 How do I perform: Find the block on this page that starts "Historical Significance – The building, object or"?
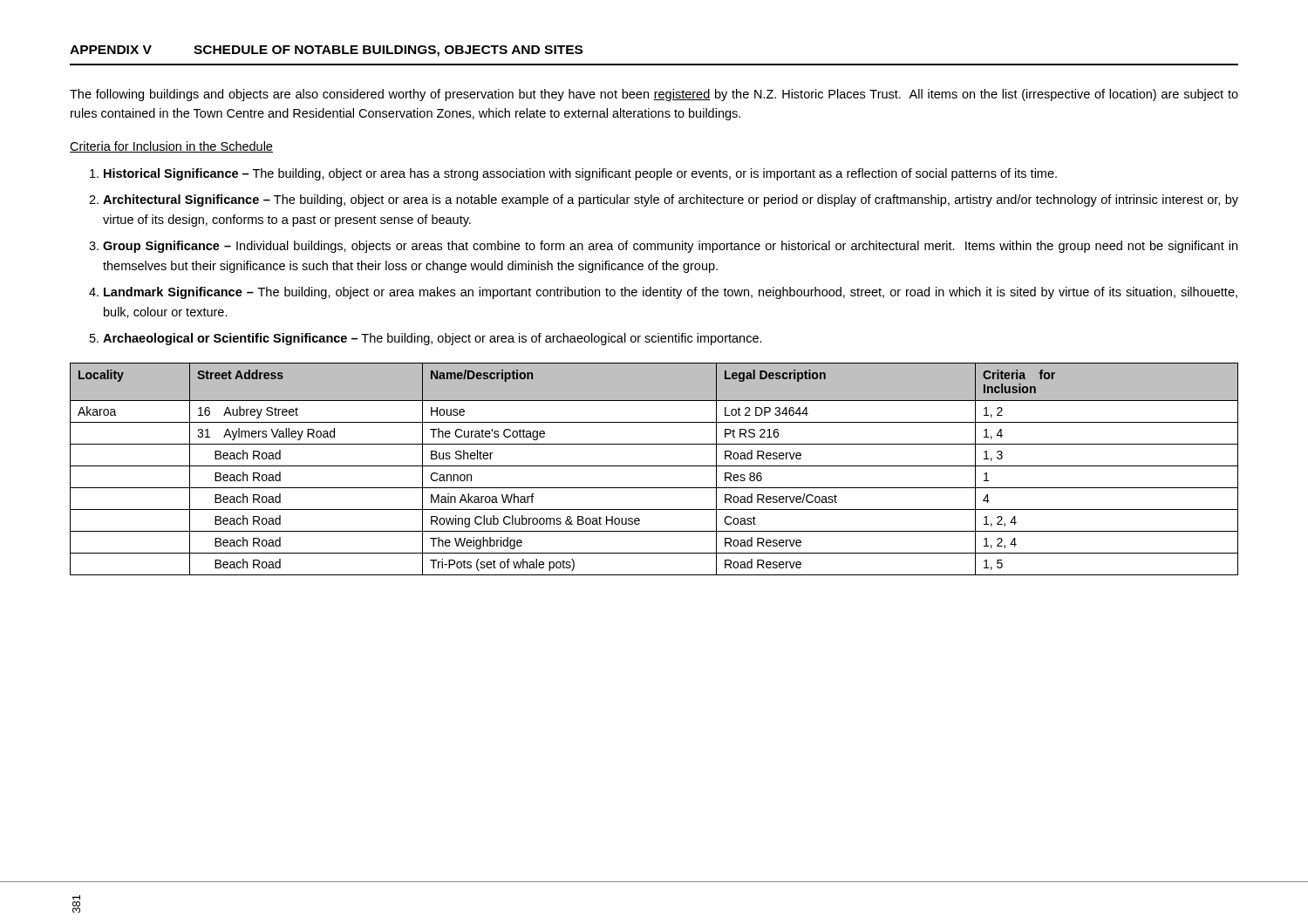(580, 173)
